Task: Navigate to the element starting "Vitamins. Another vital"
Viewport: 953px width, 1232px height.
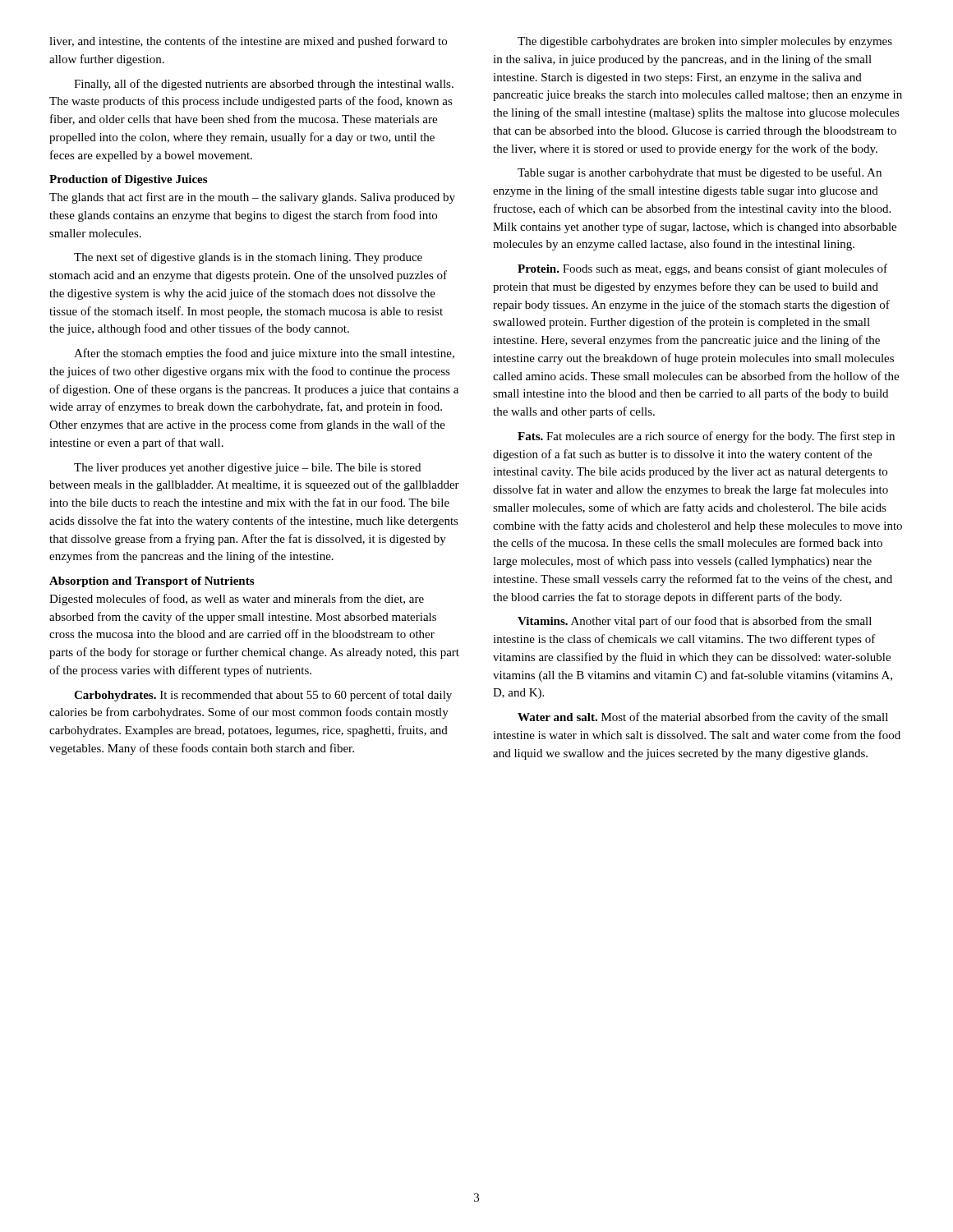Action: 698,658
